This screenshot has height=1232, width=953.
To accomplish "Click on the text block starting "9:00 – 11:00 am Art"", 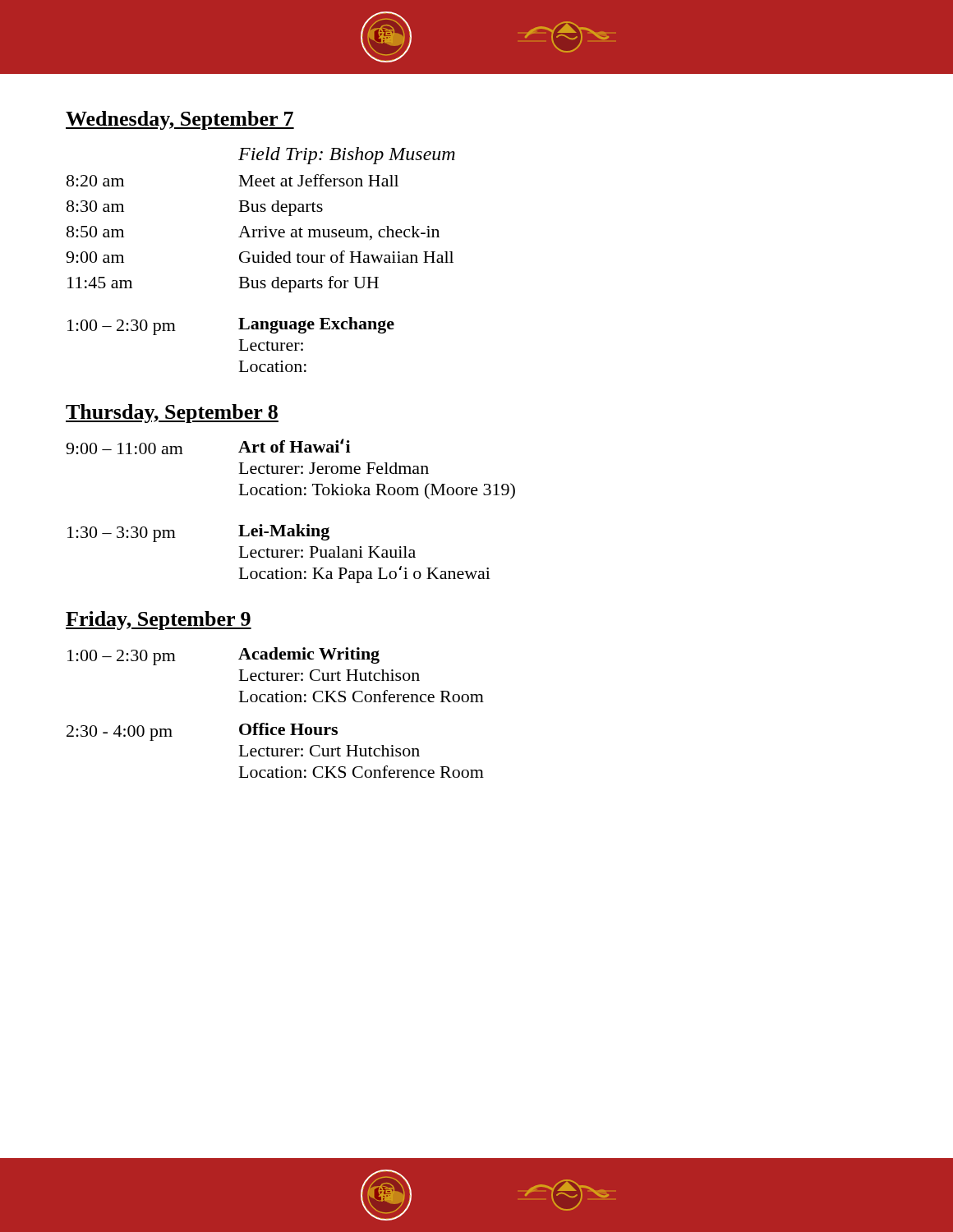I will (x=291, y=468).
